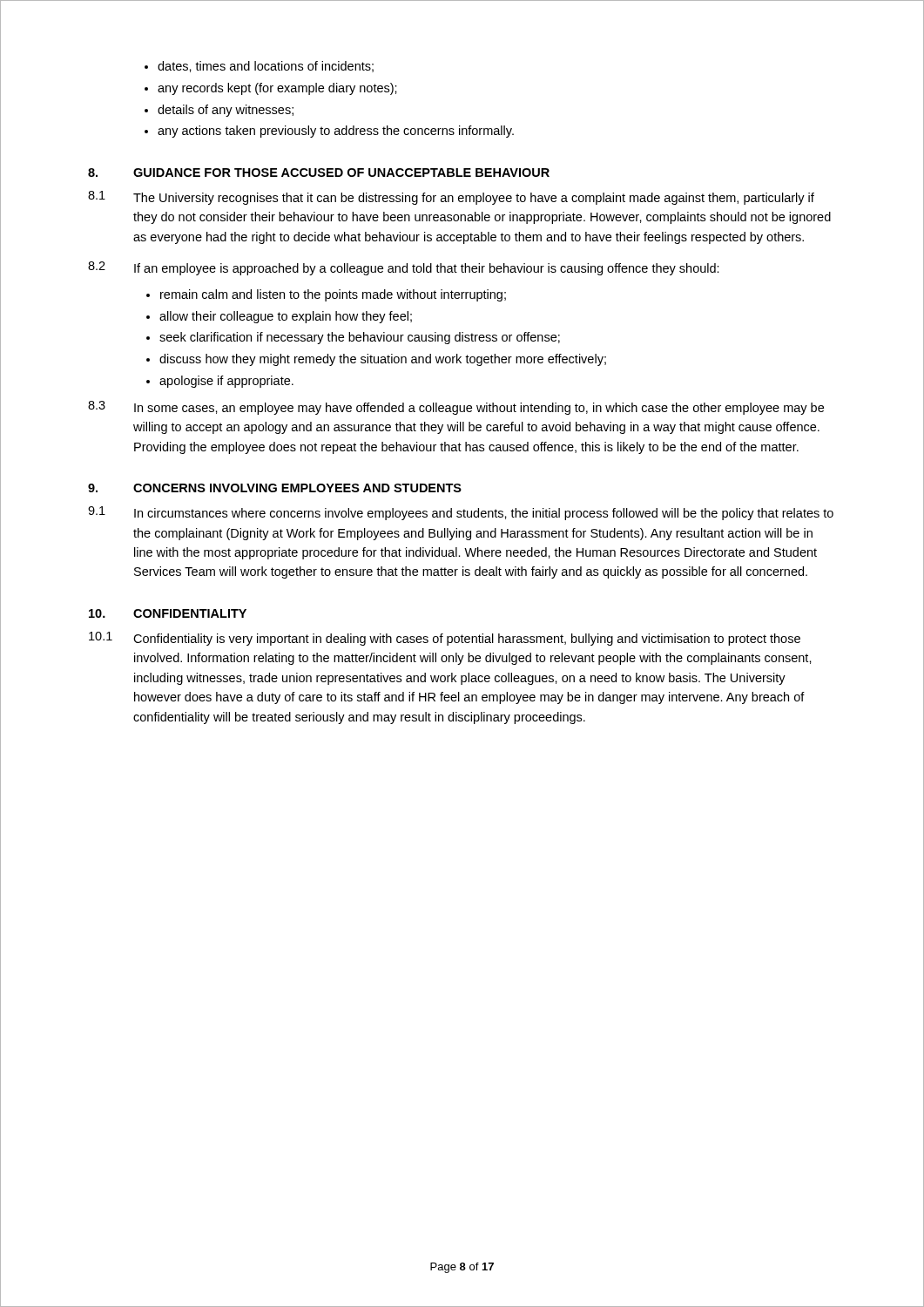This screenshot has width=924, height=1307.
Task: Navigate to the element starting "2 If an"
Action: tap(462, 329)
